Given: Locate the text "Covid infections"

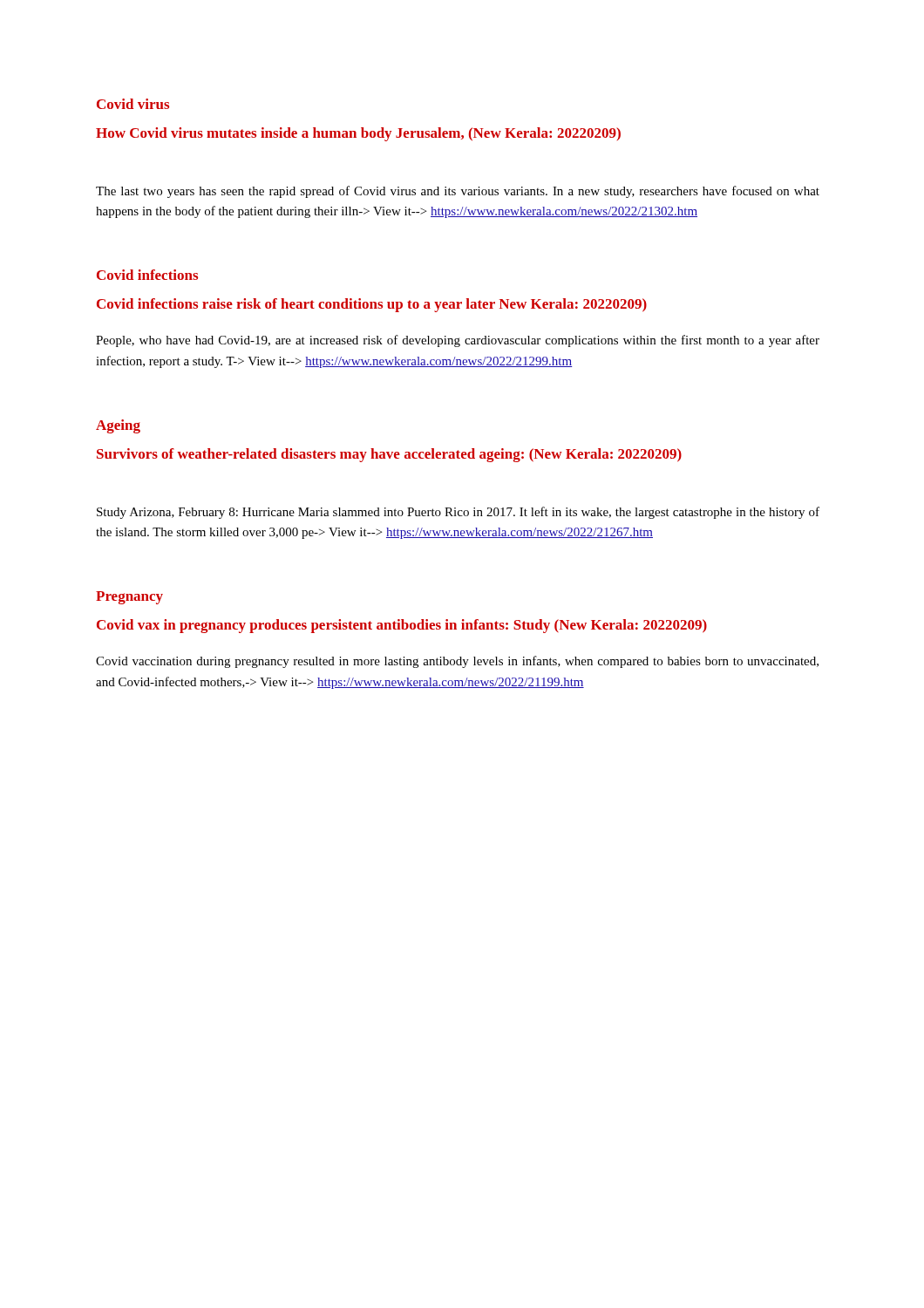Looking at the screenshot, I should tap(147, 276).
